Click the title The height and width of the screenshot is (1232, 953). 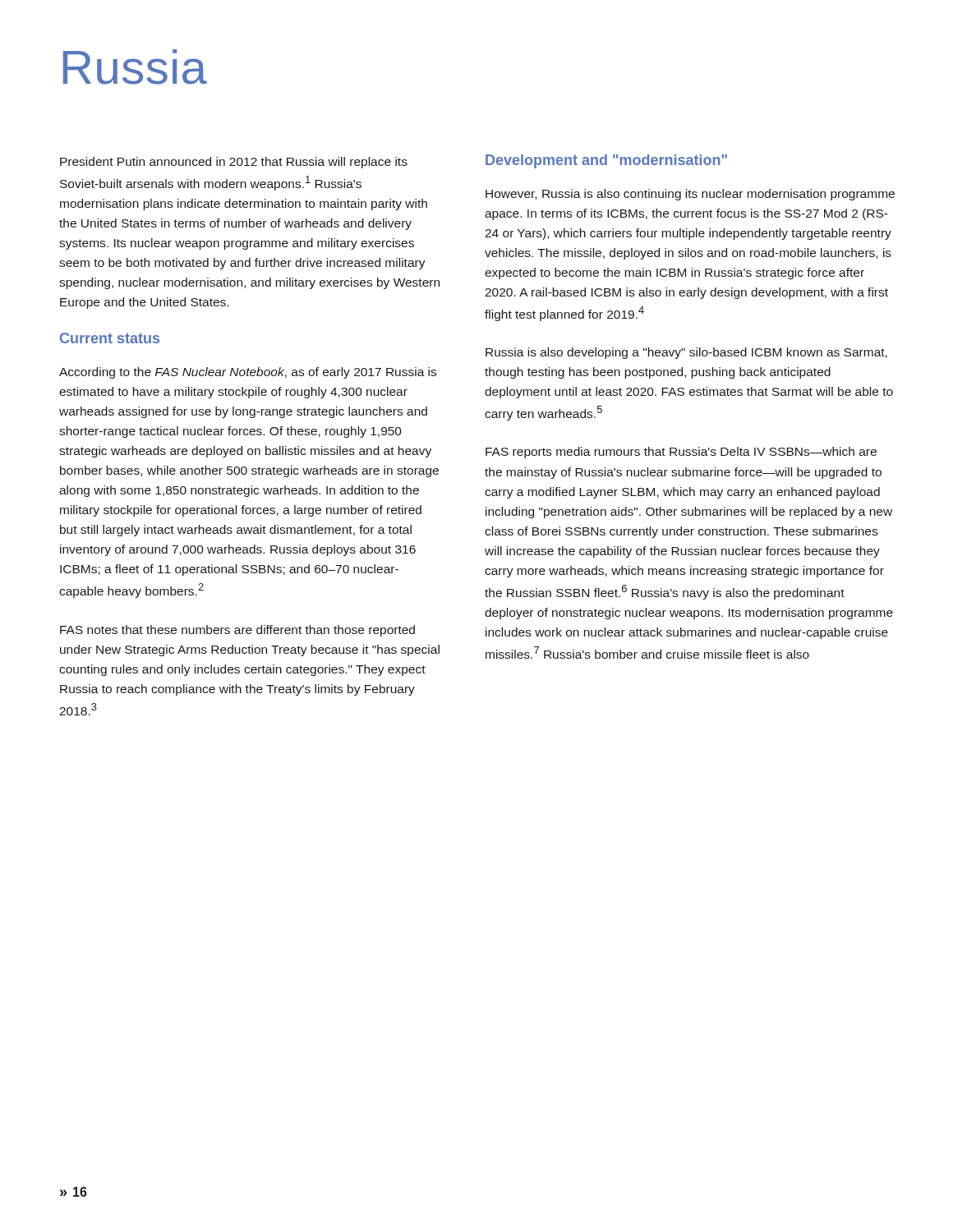pyautogui.click(x=223, y=67)
